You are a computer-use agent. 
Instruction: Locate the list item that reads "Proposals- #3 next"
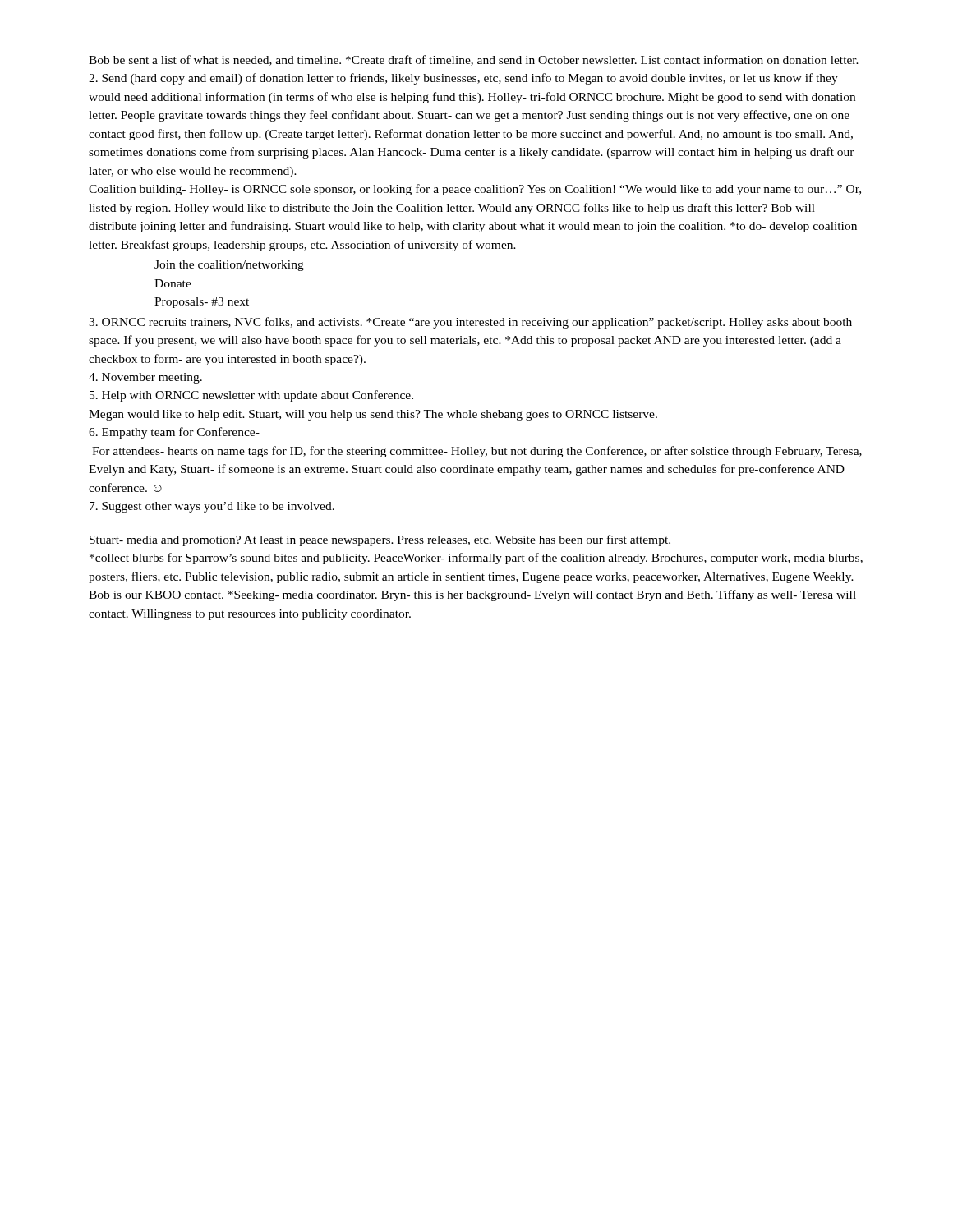[x=202, y=303]
